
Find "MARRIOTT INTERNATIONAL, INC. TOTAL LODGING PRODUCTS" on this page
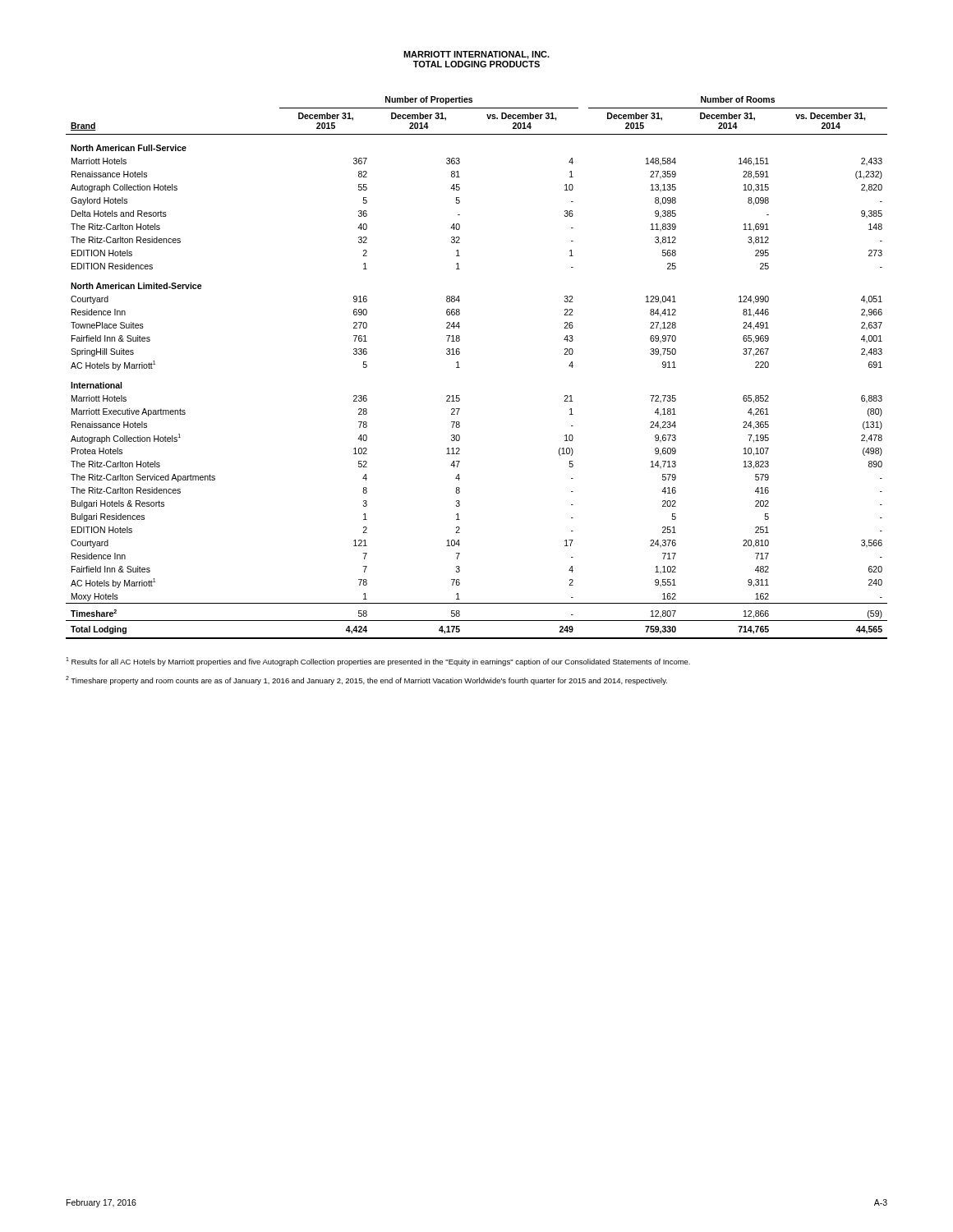(476, 59)
